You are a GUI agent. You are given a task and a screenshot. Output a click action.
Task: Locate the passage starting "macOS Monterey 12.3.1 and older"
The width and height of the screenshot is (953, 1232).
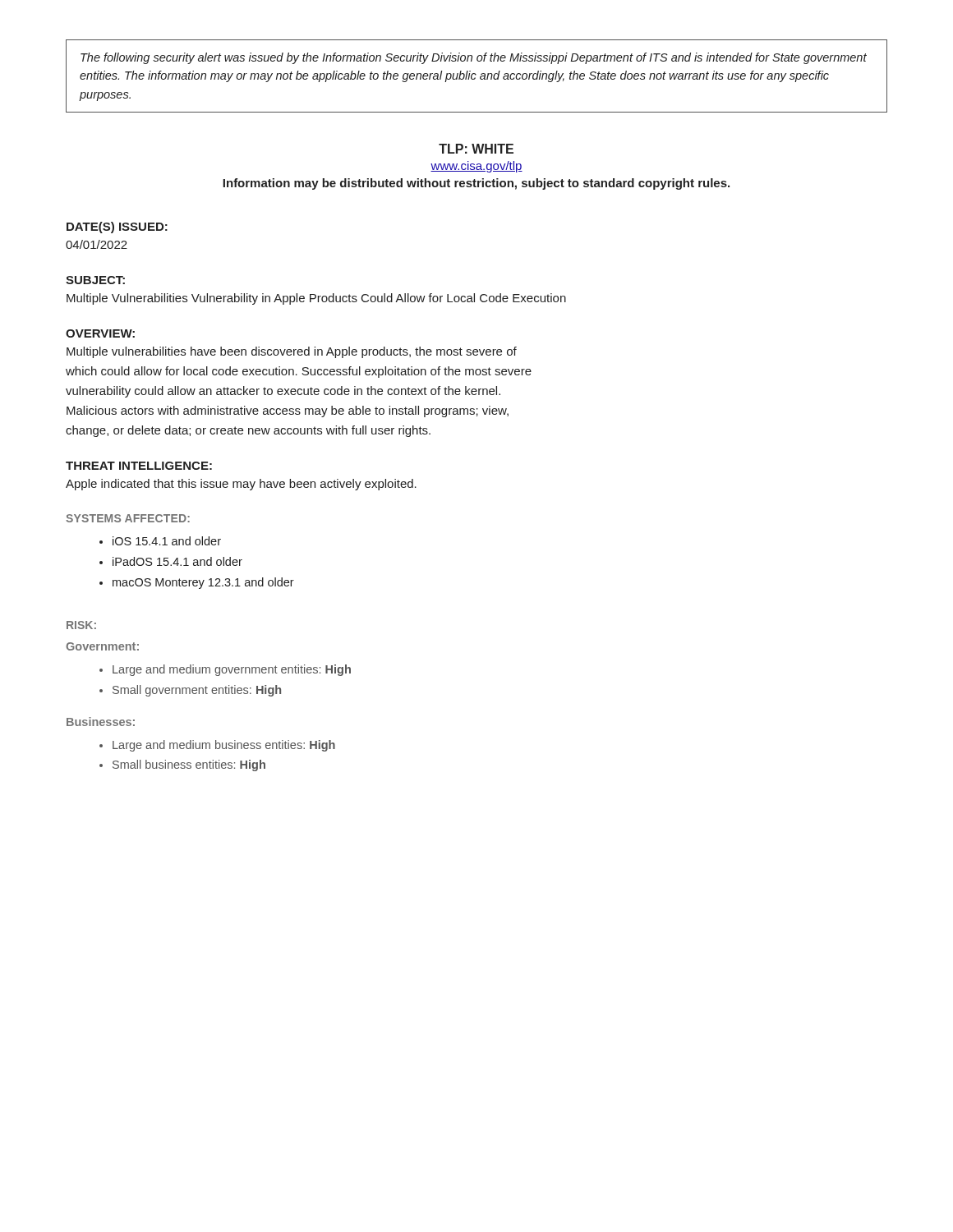(x=203, y=582)
